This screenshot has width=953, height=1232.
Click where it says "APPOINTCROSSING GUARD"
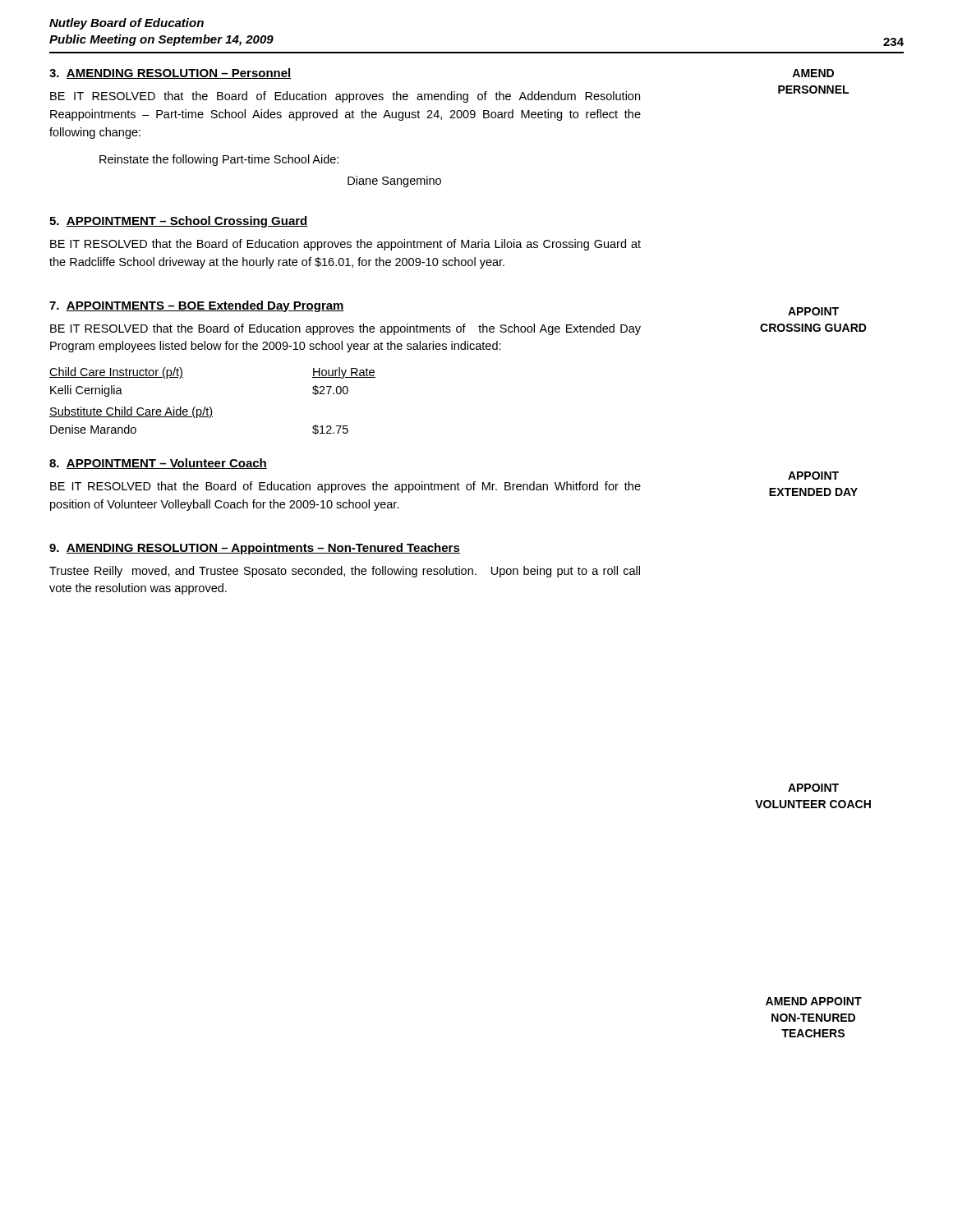(813, 319)
